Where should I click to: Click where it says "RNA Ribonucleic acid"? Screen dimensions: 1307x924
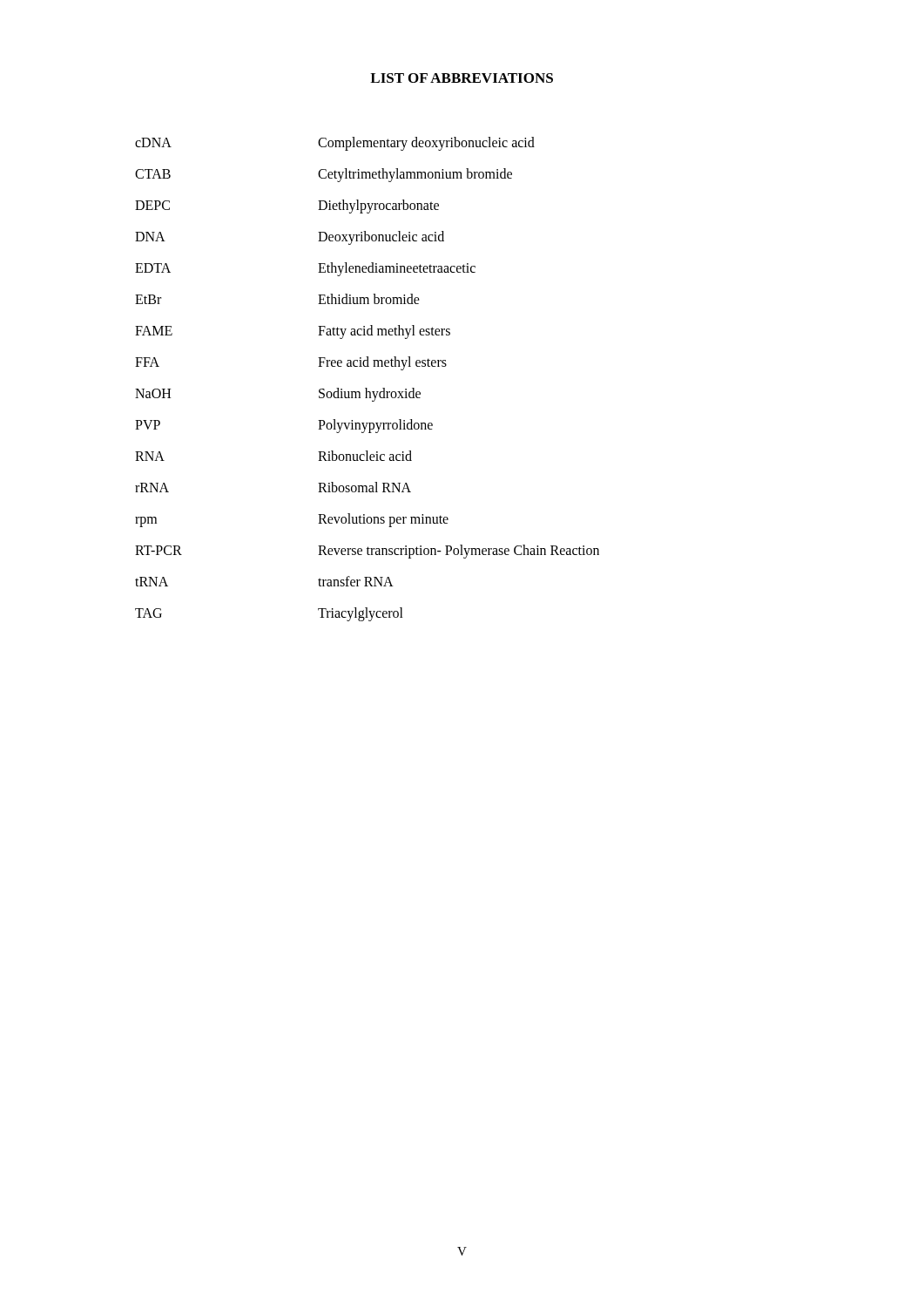click(x=149, y=455)
